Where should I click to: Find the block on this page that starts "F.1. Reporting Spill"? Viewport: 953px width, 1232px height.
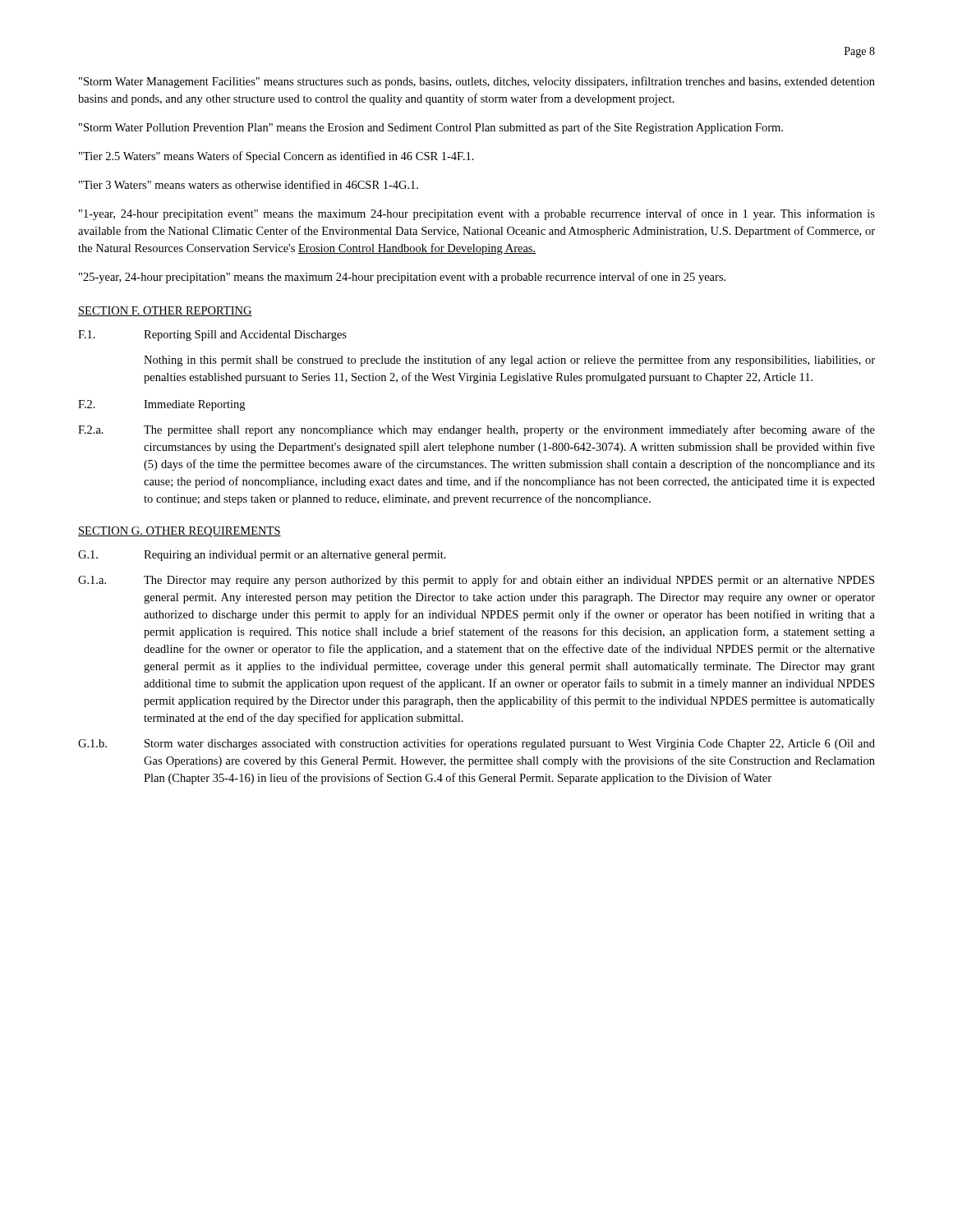pyautogui.click(x=212, y=336)
